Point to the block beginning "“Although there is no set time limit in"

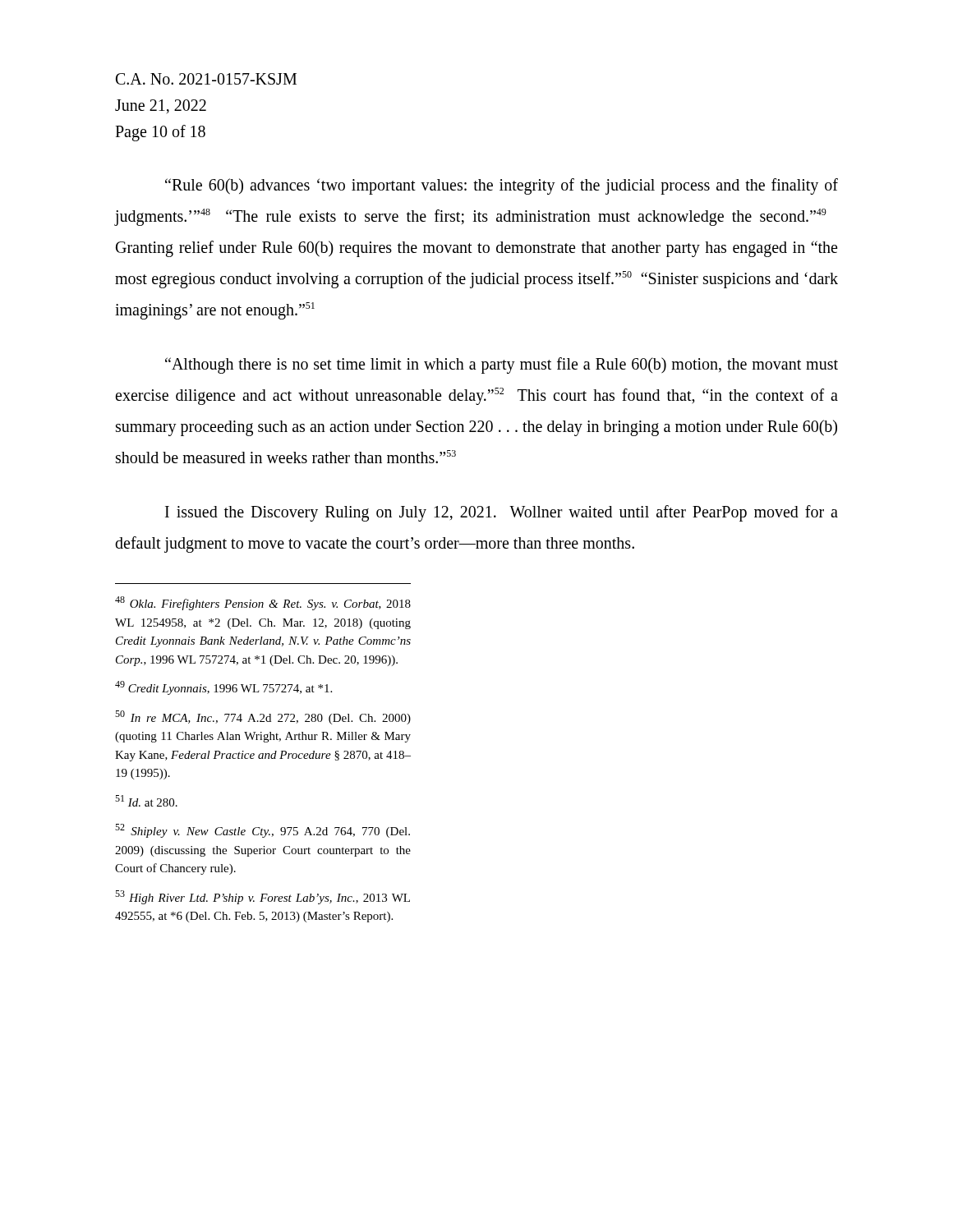point(476,411)
